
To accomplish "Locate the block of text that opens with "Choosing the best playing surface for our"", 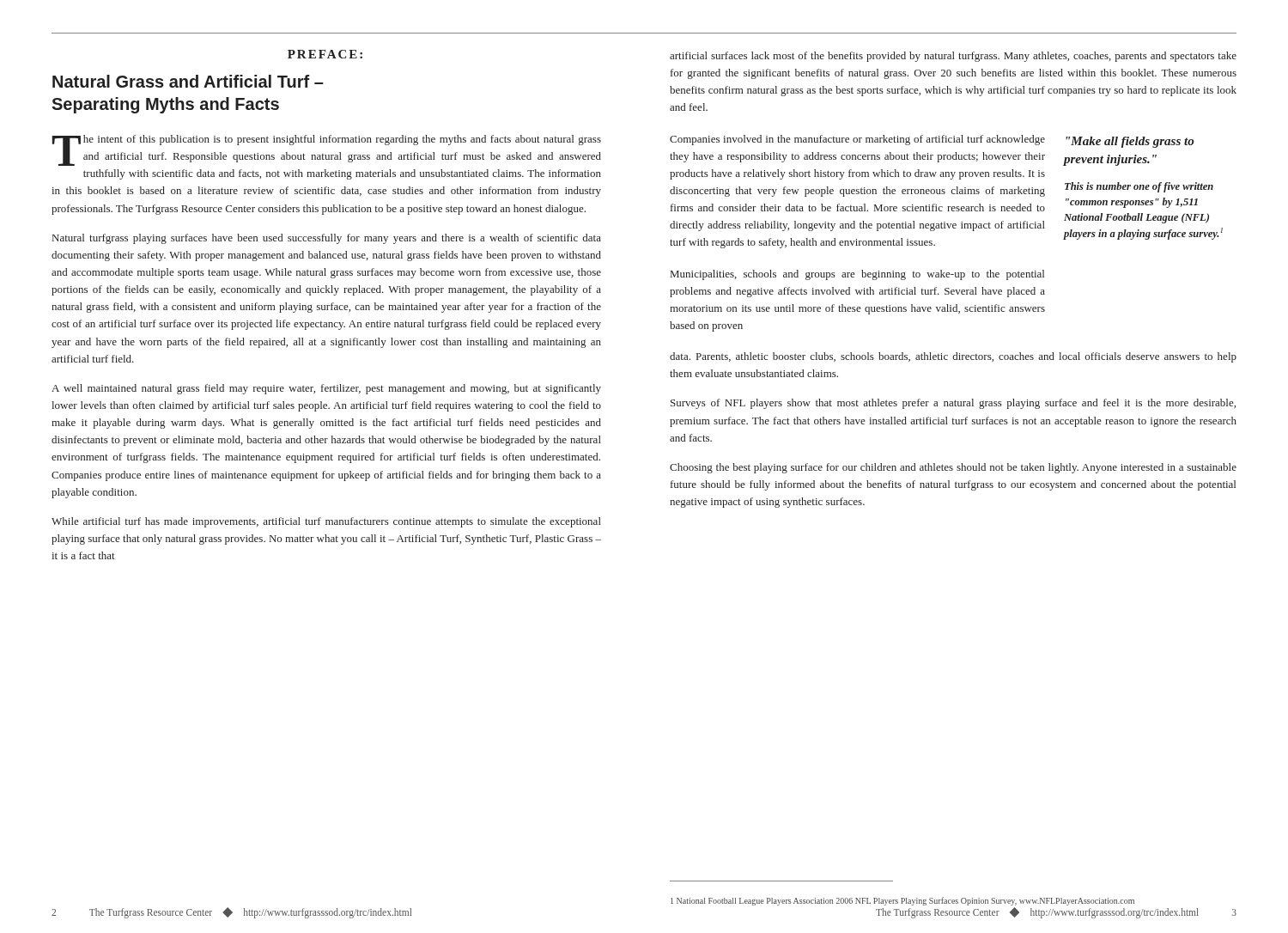I will 953,484.
